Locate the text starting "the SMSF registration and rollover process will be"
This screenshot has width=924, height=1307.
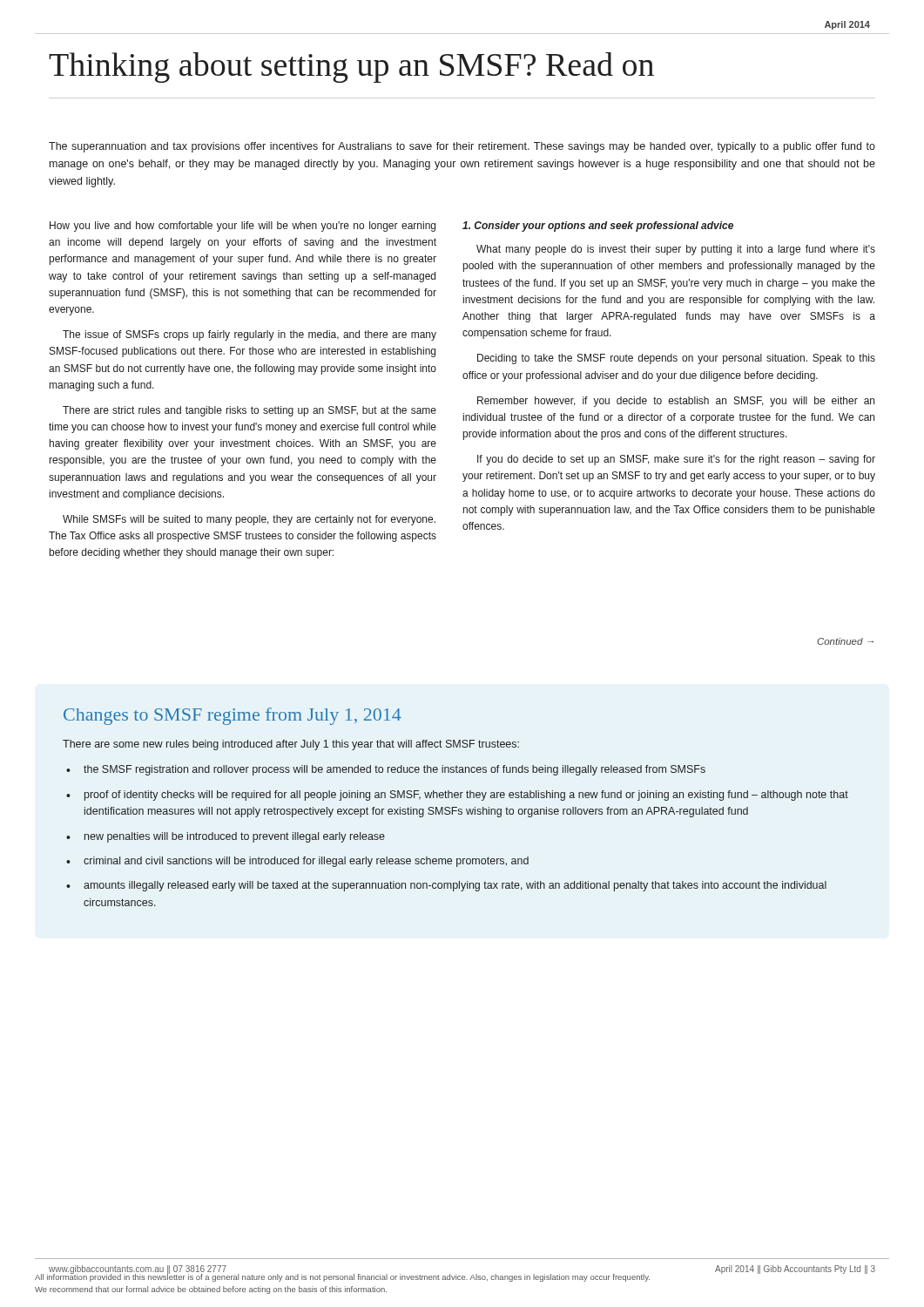pyautogui.click(x=395, y=770)
